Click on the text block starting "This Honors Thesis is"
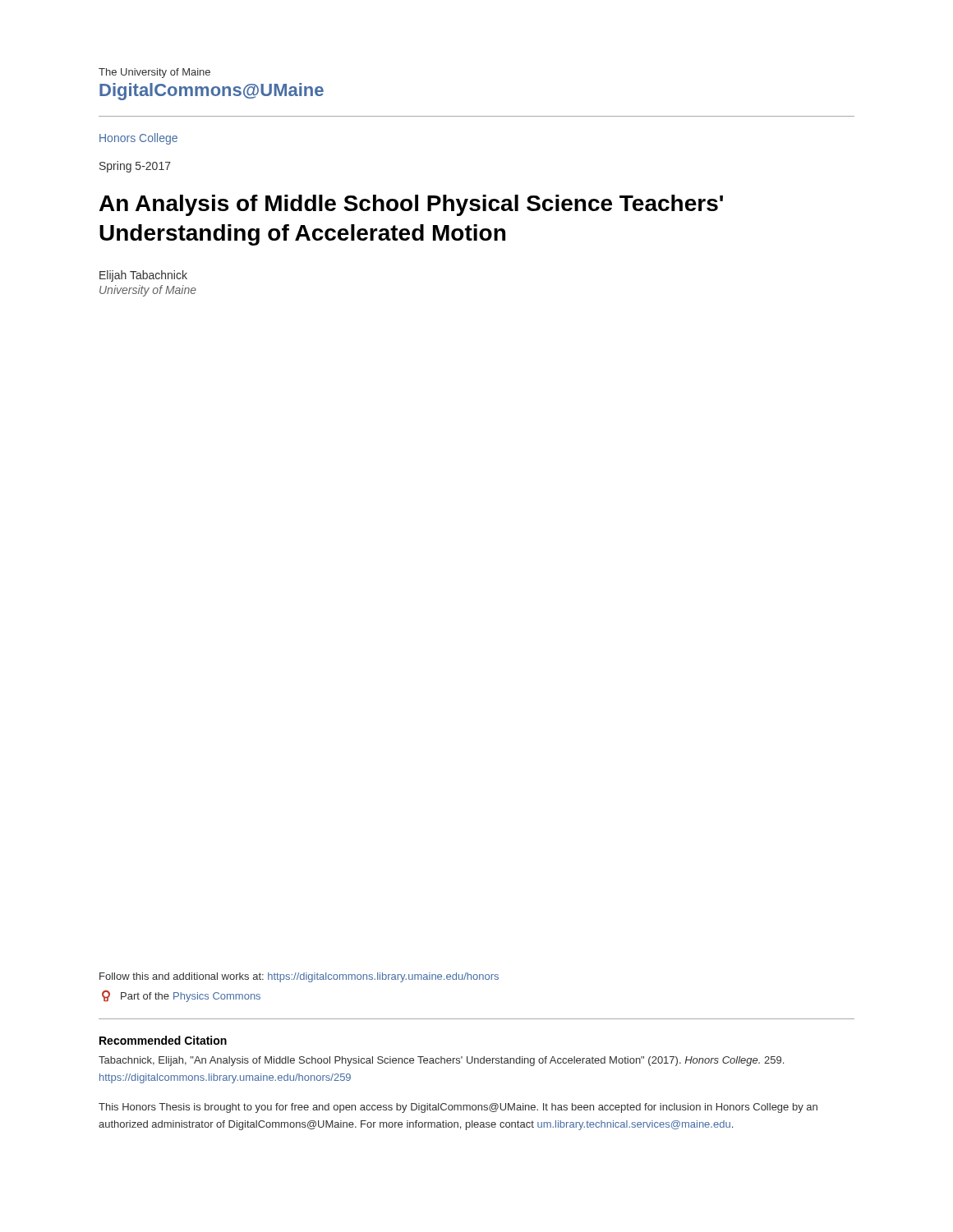The height and width of the screenshot is (1232, 953). point(458,1116)
